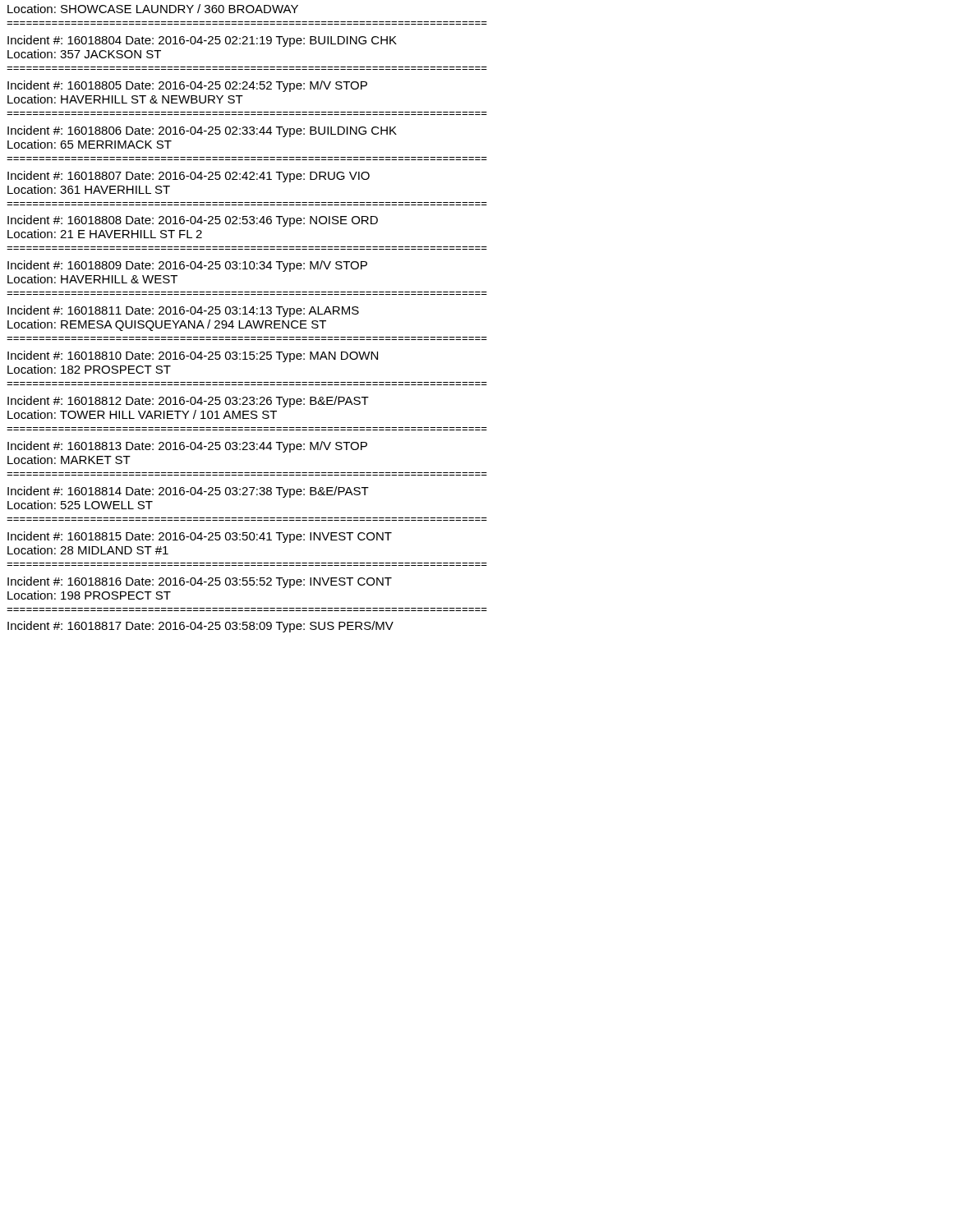
Task: Find the text block containing "Incident #: 16018807 Date: 2016-04-25 02:42:41 Type: DRUG"
Action: [x=189, y=177]
